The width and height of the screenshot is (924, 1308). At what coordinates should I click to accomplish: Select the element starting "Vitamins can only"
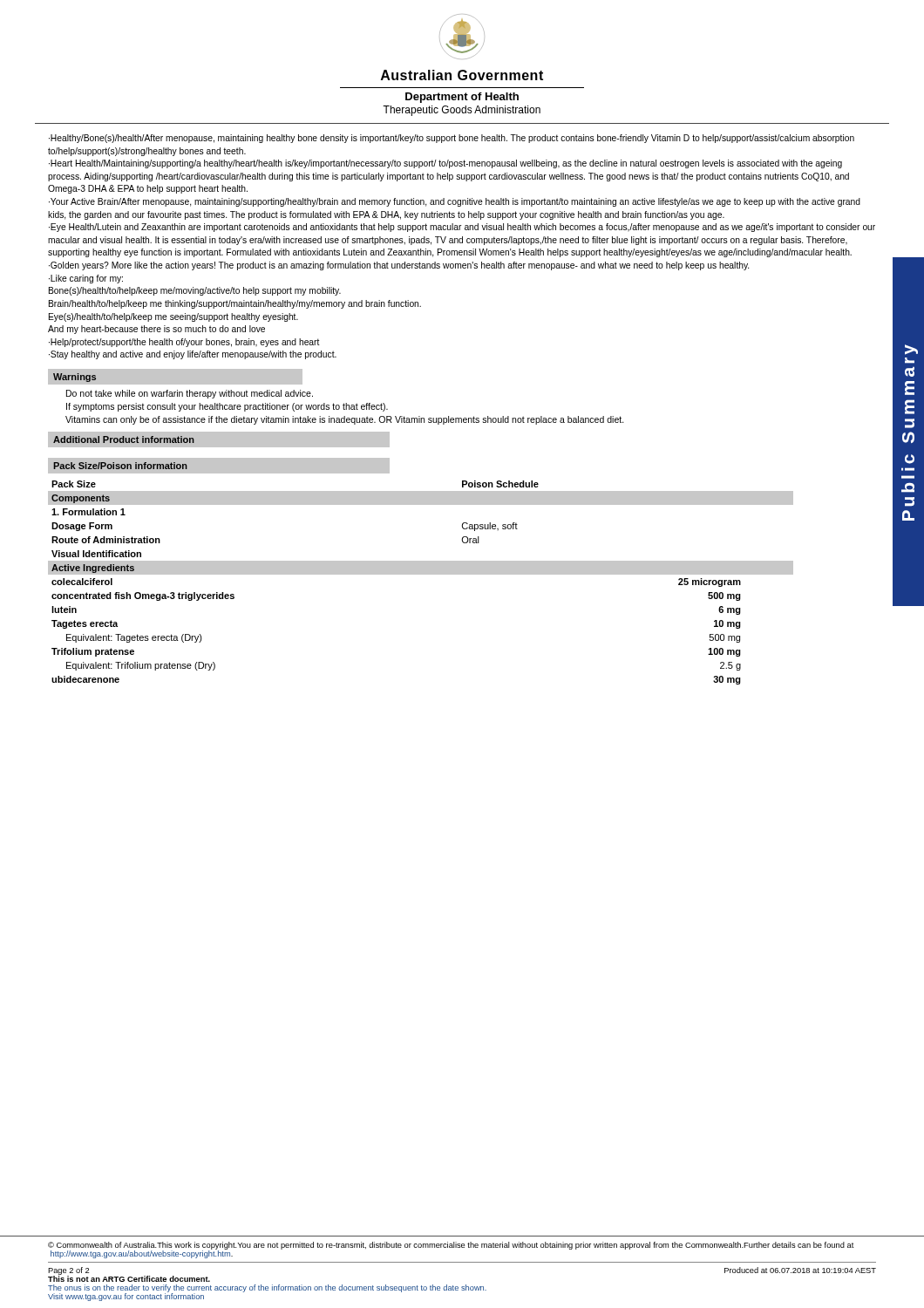click(345, 419)
